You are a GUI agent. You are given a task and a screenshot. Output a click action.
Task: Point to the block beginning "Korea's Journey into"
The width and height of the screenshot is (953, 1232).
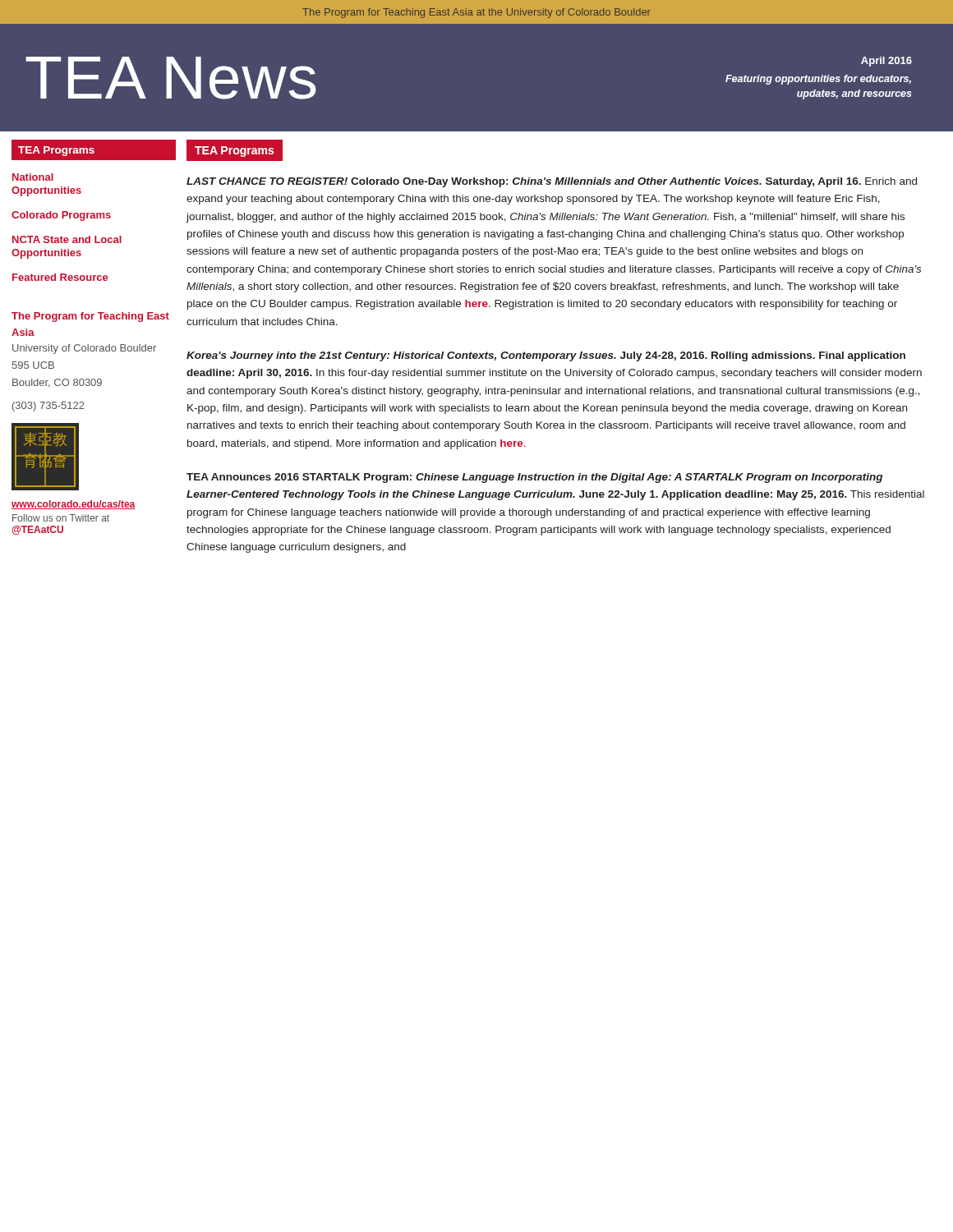coord(554,399)
